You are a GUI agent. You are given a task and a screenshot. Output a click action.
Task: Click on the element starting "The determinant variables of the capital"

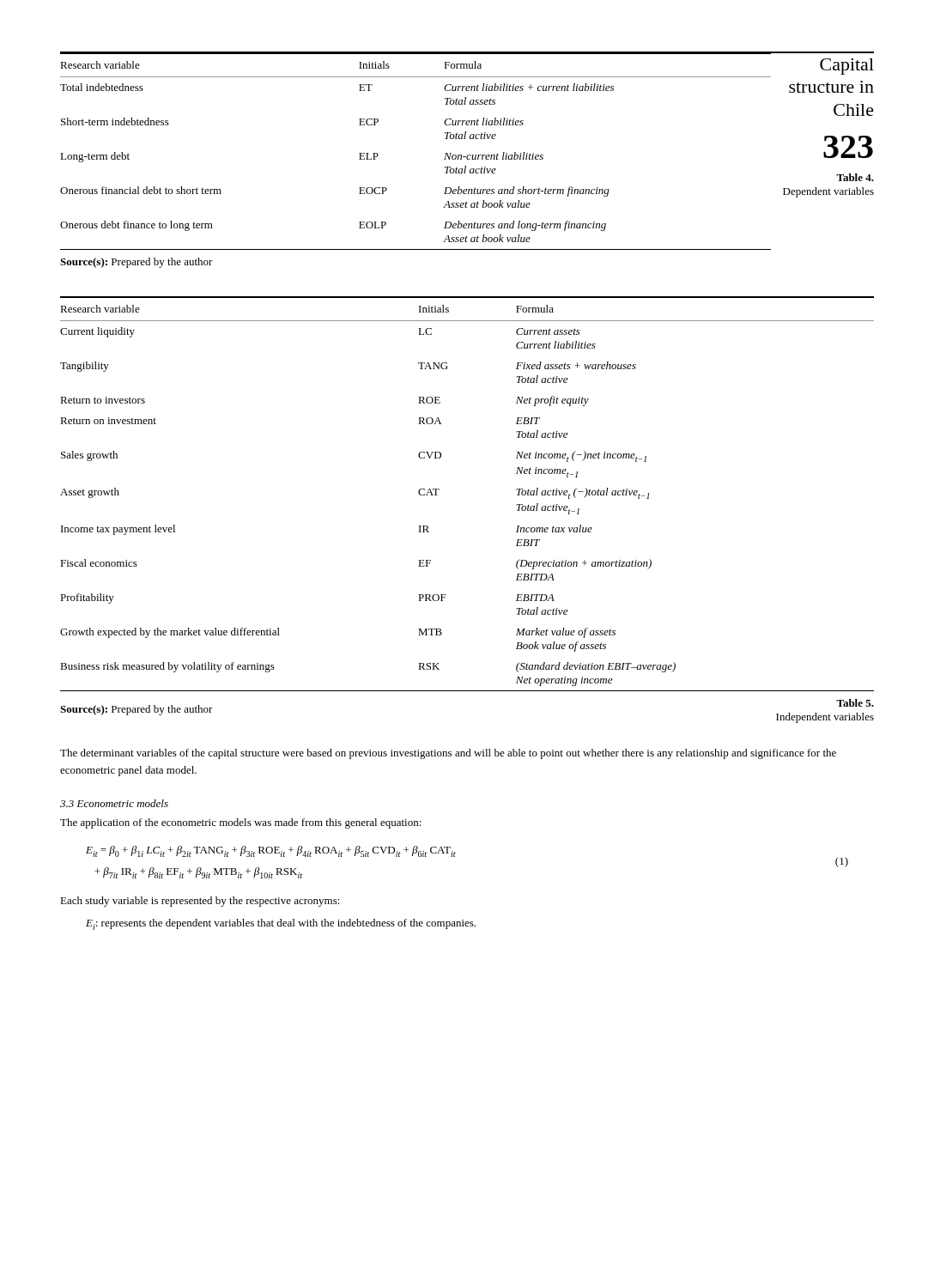tap(448, 761)
